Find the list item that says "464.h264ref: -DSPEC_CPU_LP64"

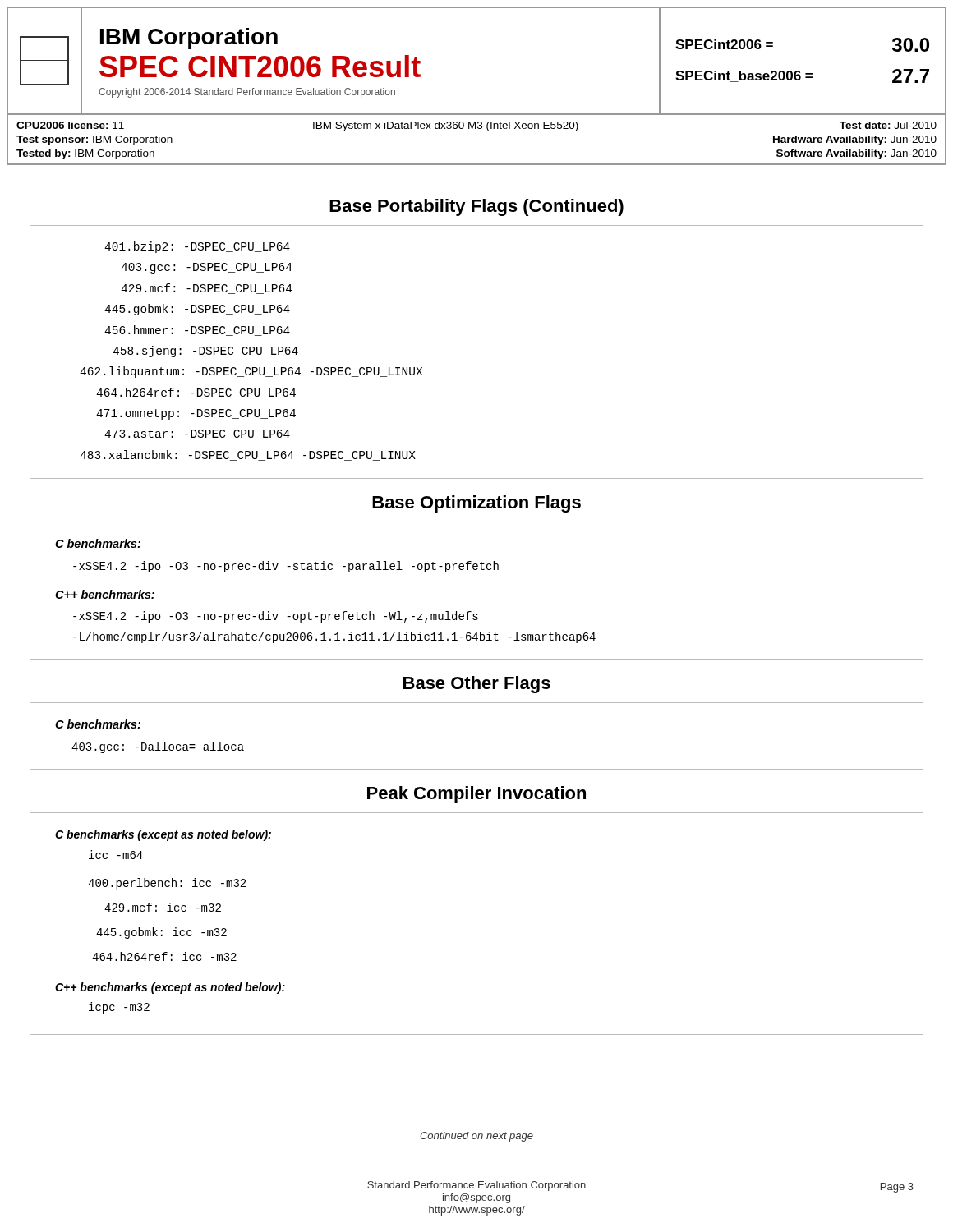click(196, 393)
